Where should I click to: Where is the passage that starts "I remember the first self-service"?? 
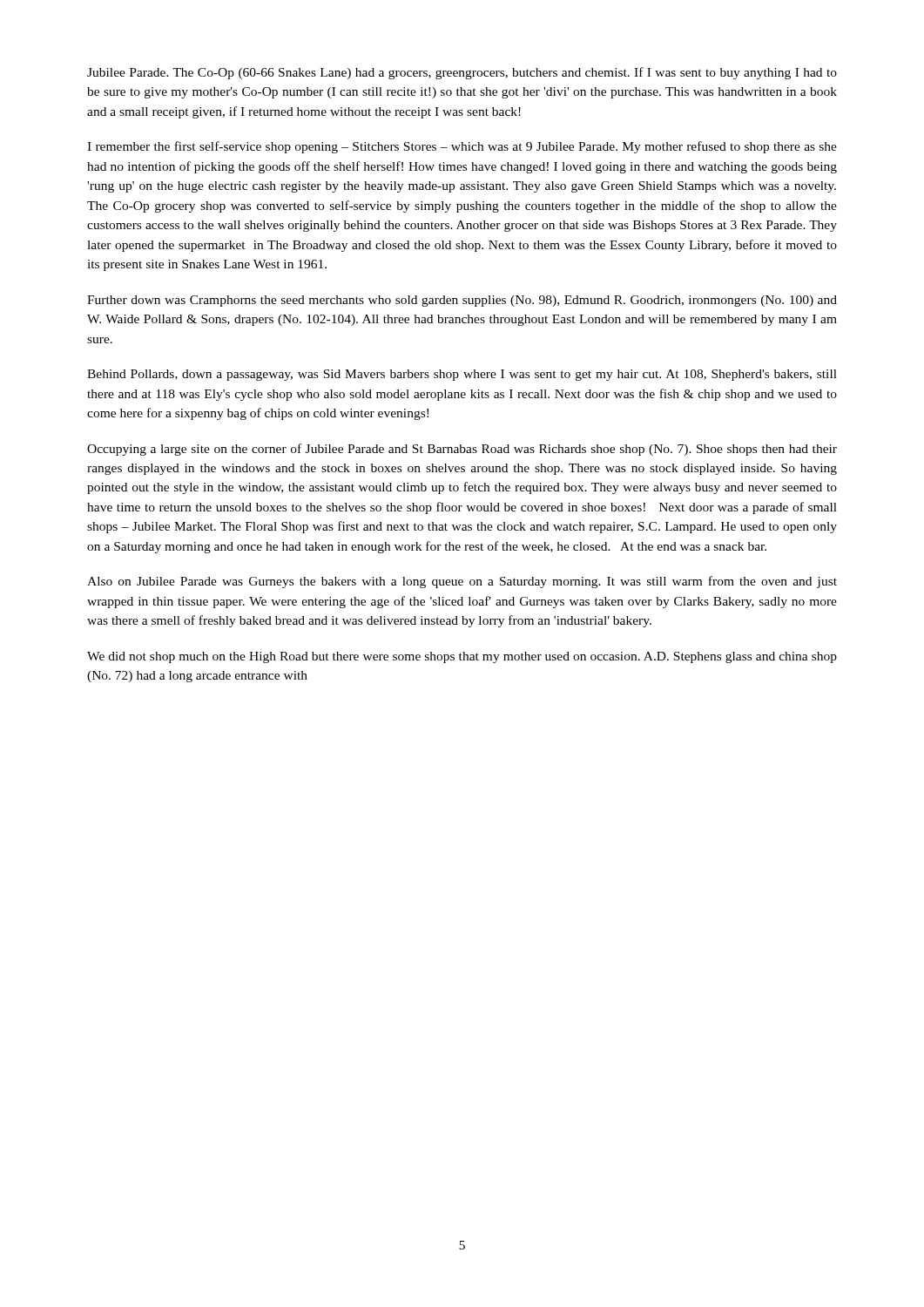pos(462,205)
